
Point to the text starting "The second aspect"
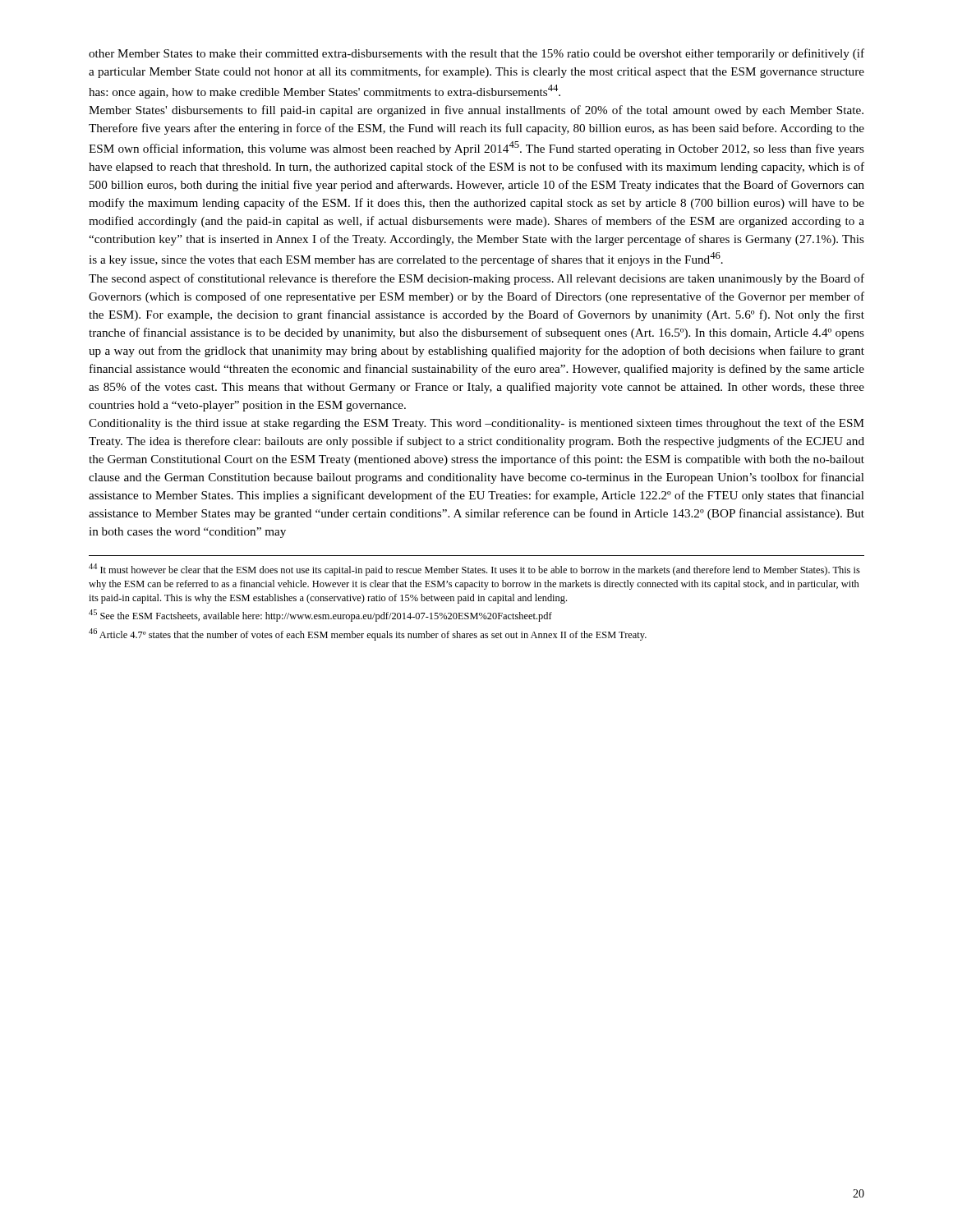476,341
